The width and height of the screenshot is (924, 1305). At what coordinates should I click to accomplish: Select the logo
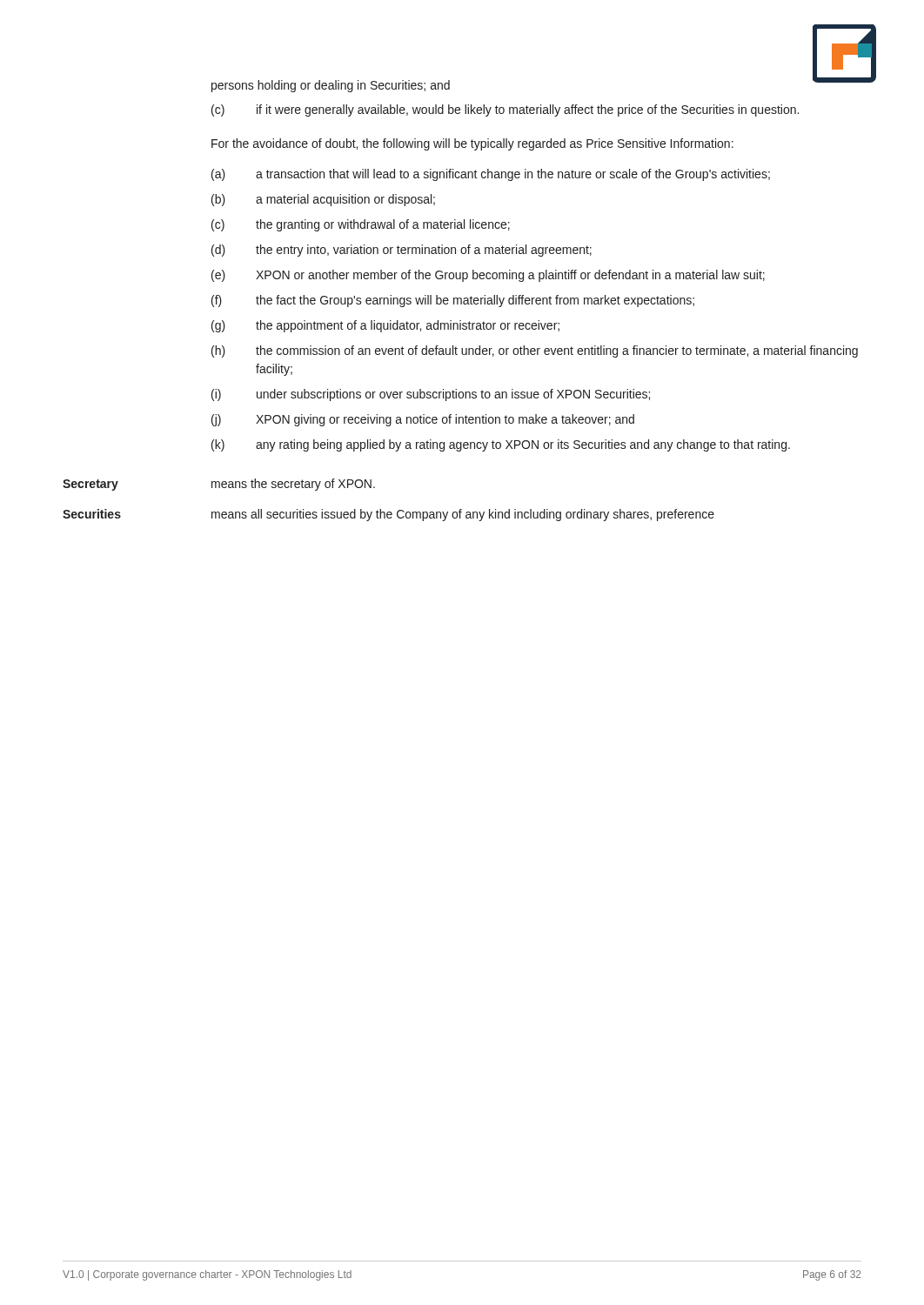[x=847, y=56]
